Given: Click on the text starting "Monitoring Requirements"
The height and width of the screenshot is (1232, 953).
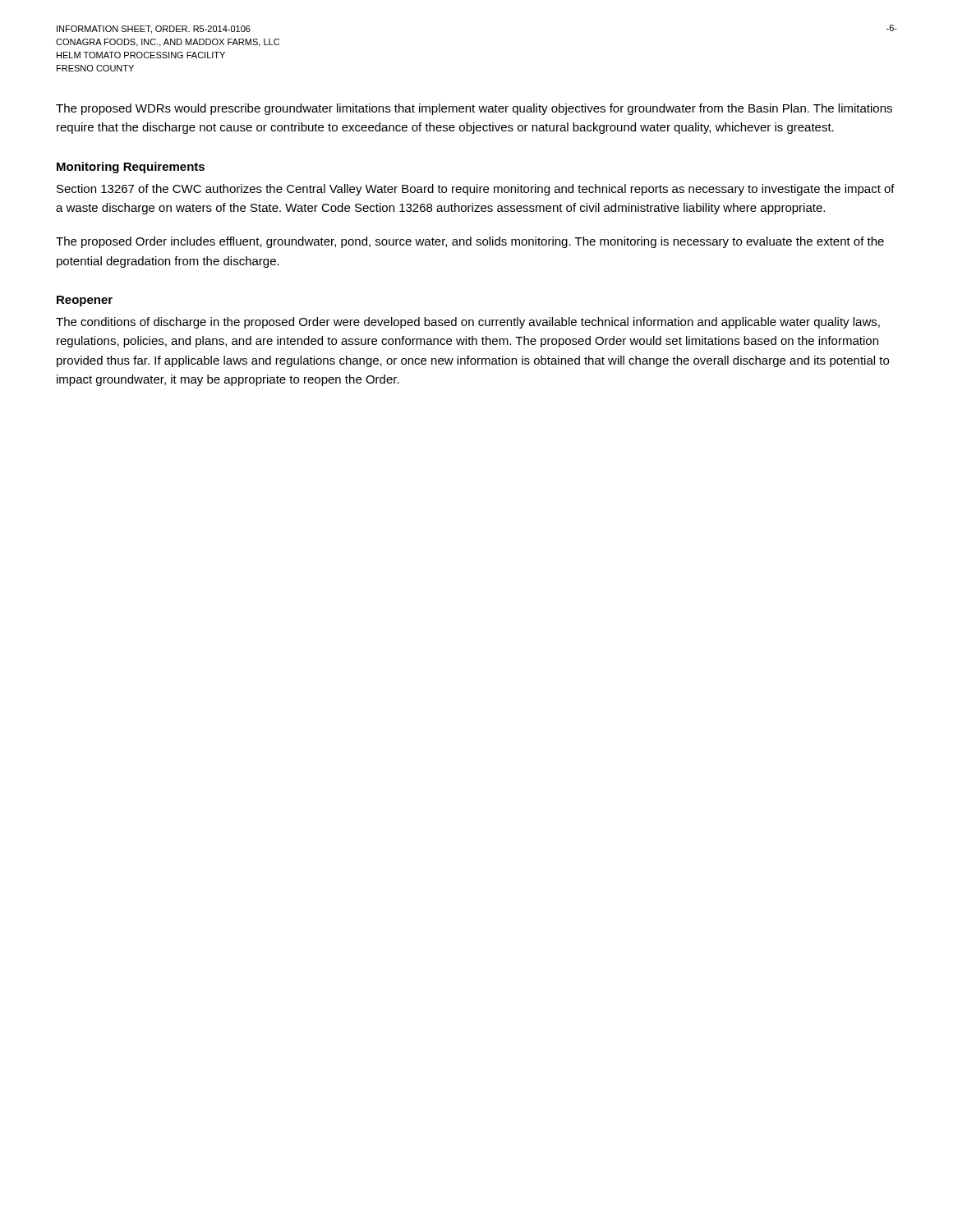Looking at the screenshot, I should point(130,166).
